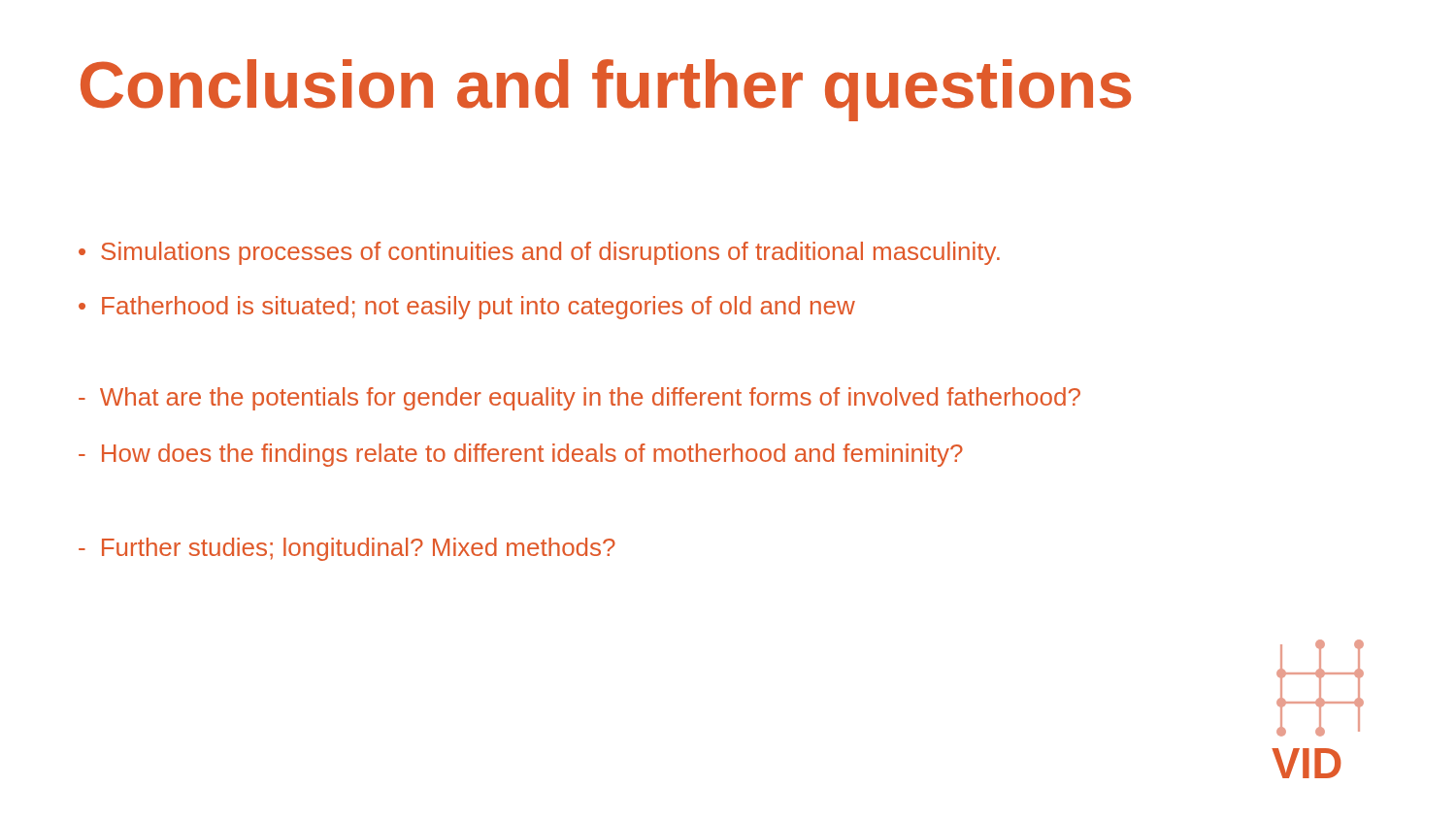Where is the passage that starts "- Further studies; longitudinal?"?
Viewport: 1456px width, 819px height.
(x=347, y=548)
